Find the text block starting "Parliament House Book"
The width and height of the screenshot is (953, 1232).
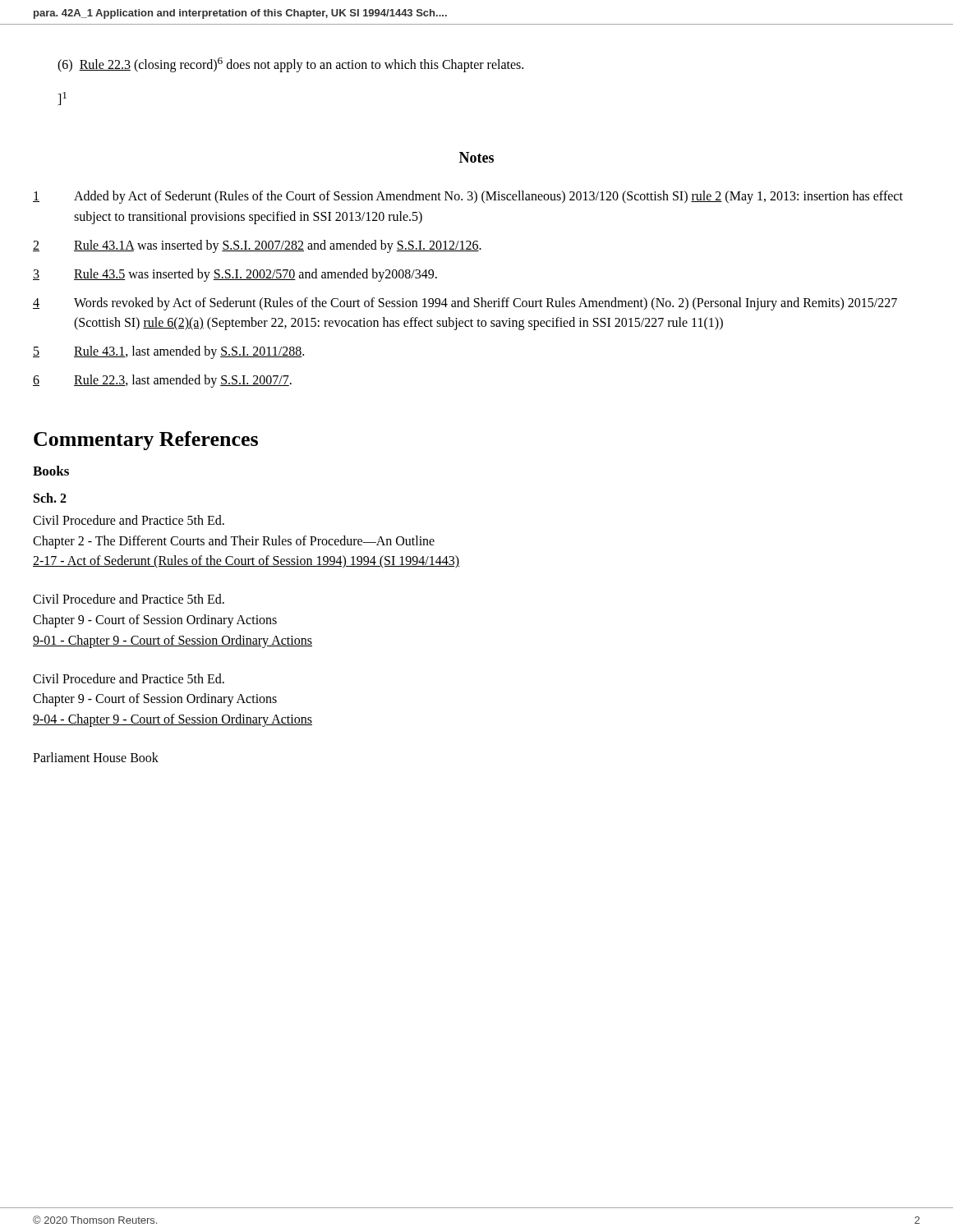[x=96, y=757]
